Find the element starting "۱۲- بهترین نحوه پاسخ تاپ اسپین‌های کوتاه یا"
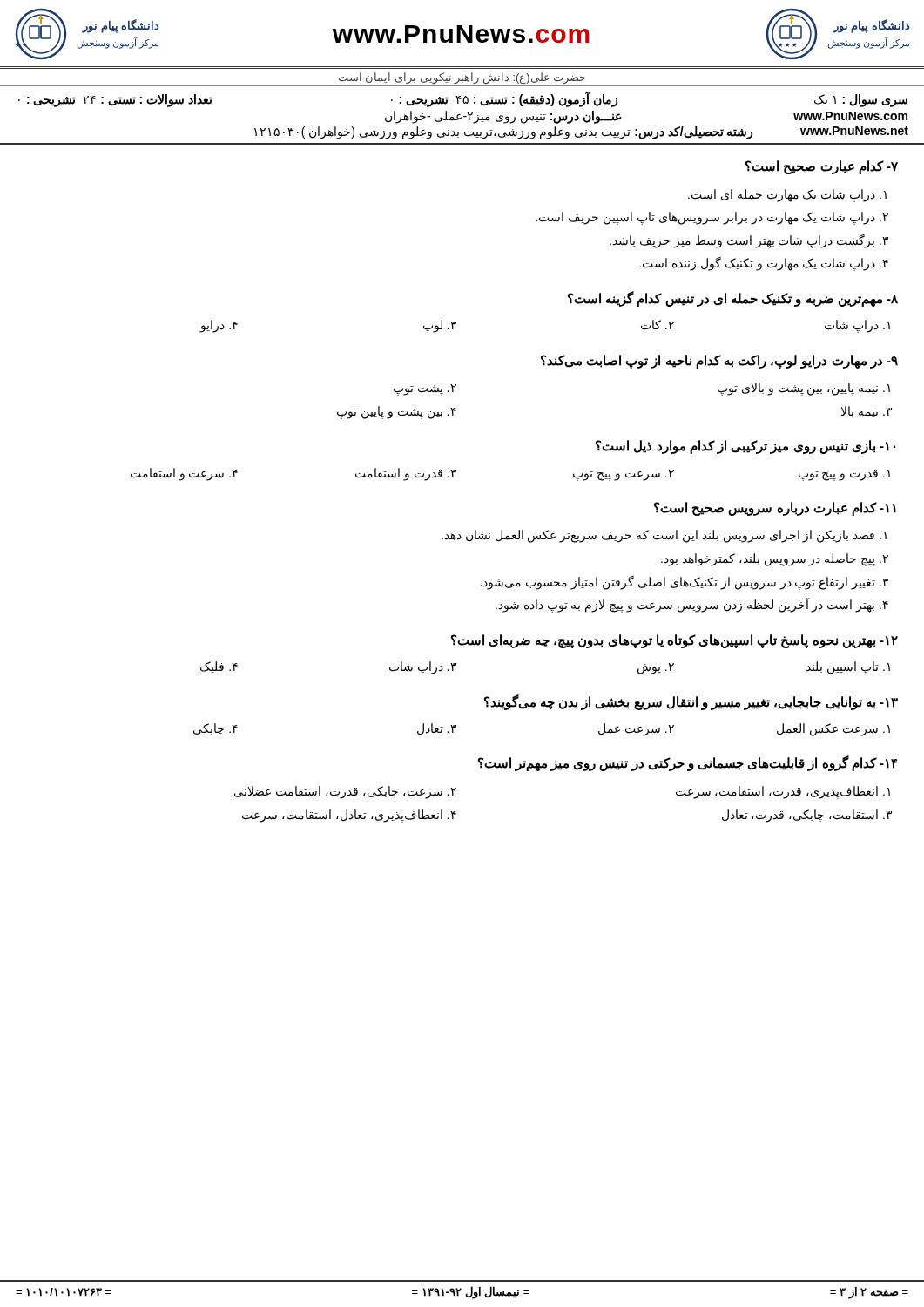Screen dimensions: 1307x924 pos(462,654)
